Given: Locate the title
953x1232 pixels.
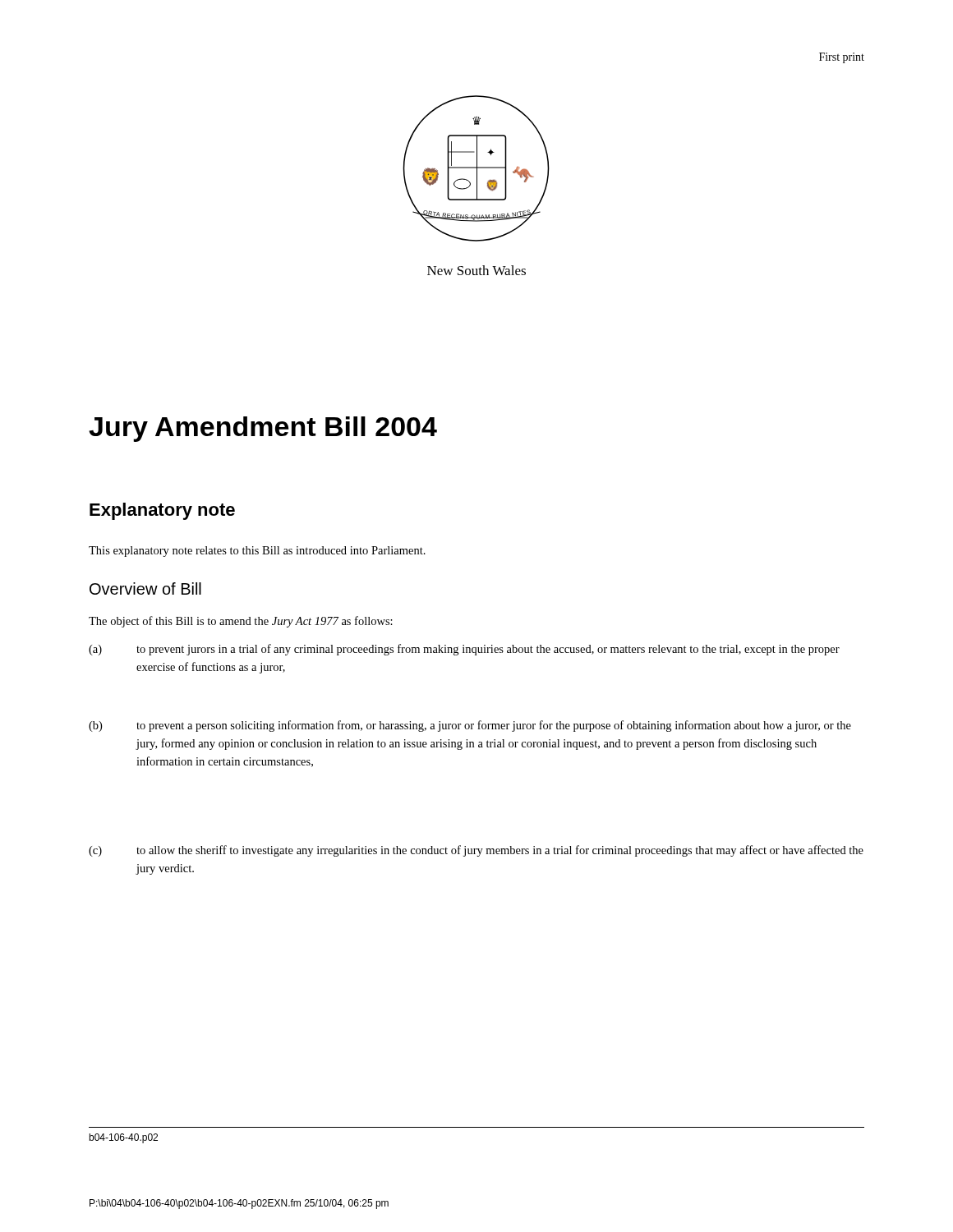Looking at the screenshot, I should (476, 427).
